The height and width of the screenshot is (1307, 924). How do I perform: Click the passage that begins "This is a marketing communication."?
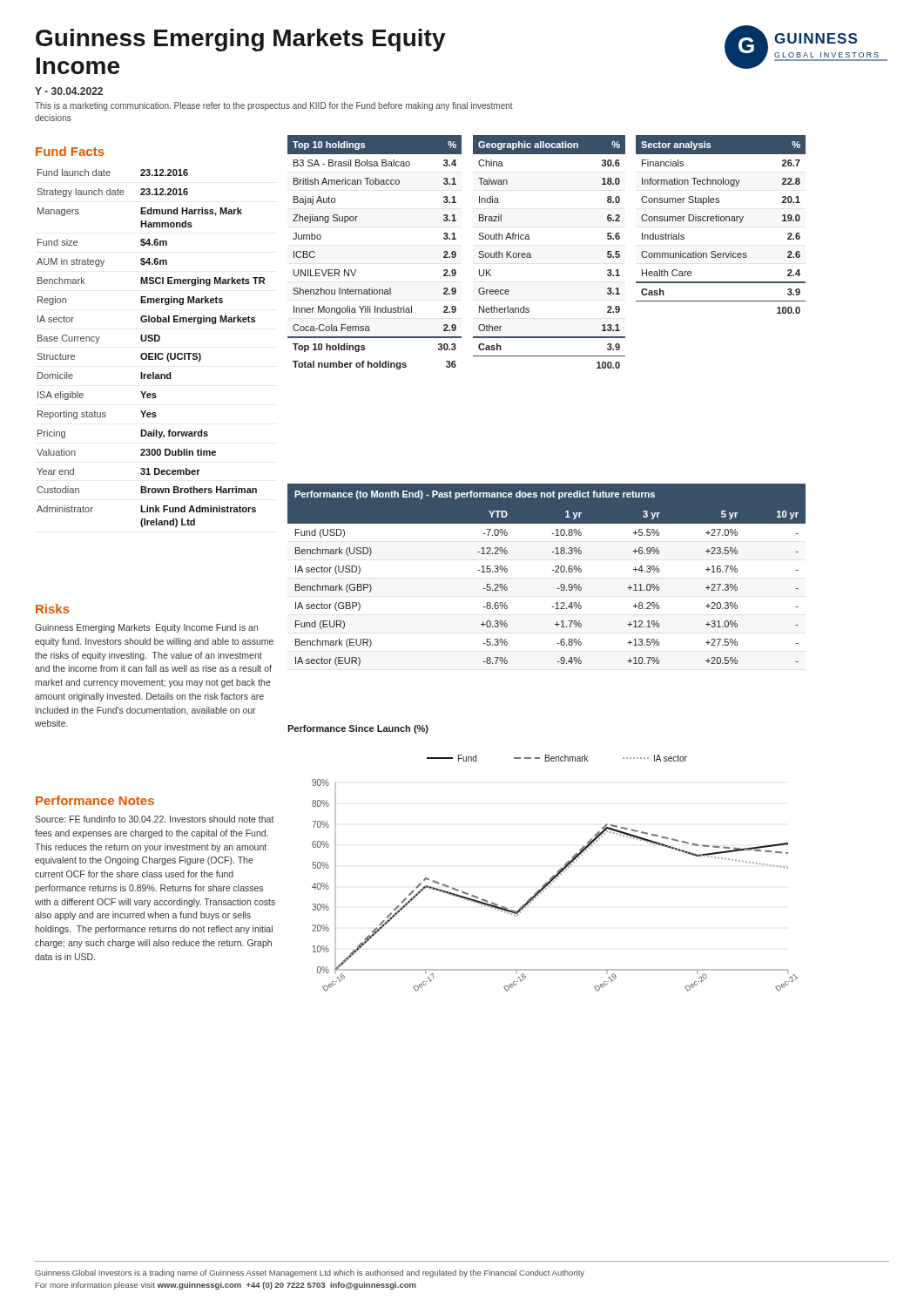(274, 112)
